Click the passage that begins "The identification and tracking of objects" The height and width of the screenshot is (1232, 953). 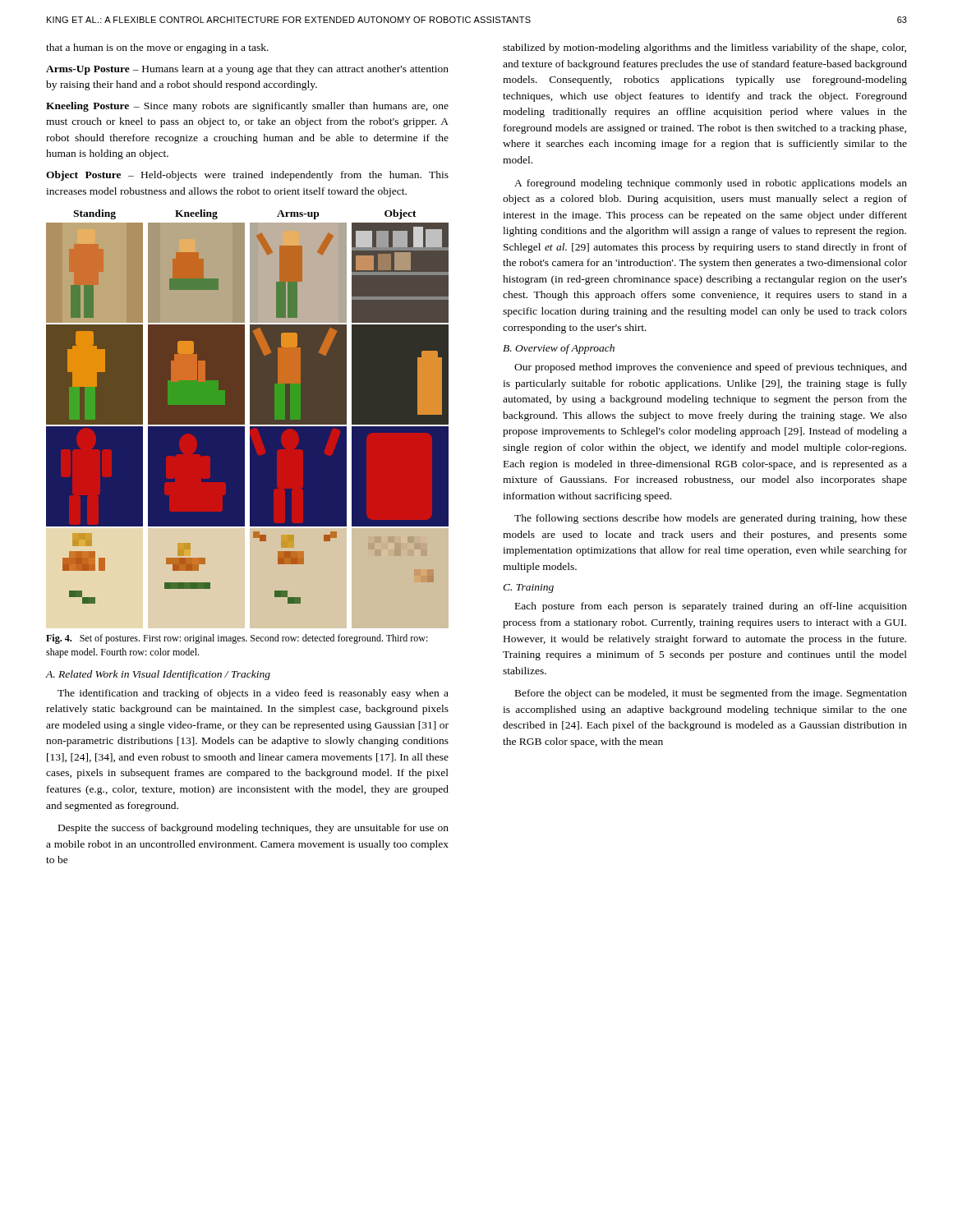click(x=247, y=749)
